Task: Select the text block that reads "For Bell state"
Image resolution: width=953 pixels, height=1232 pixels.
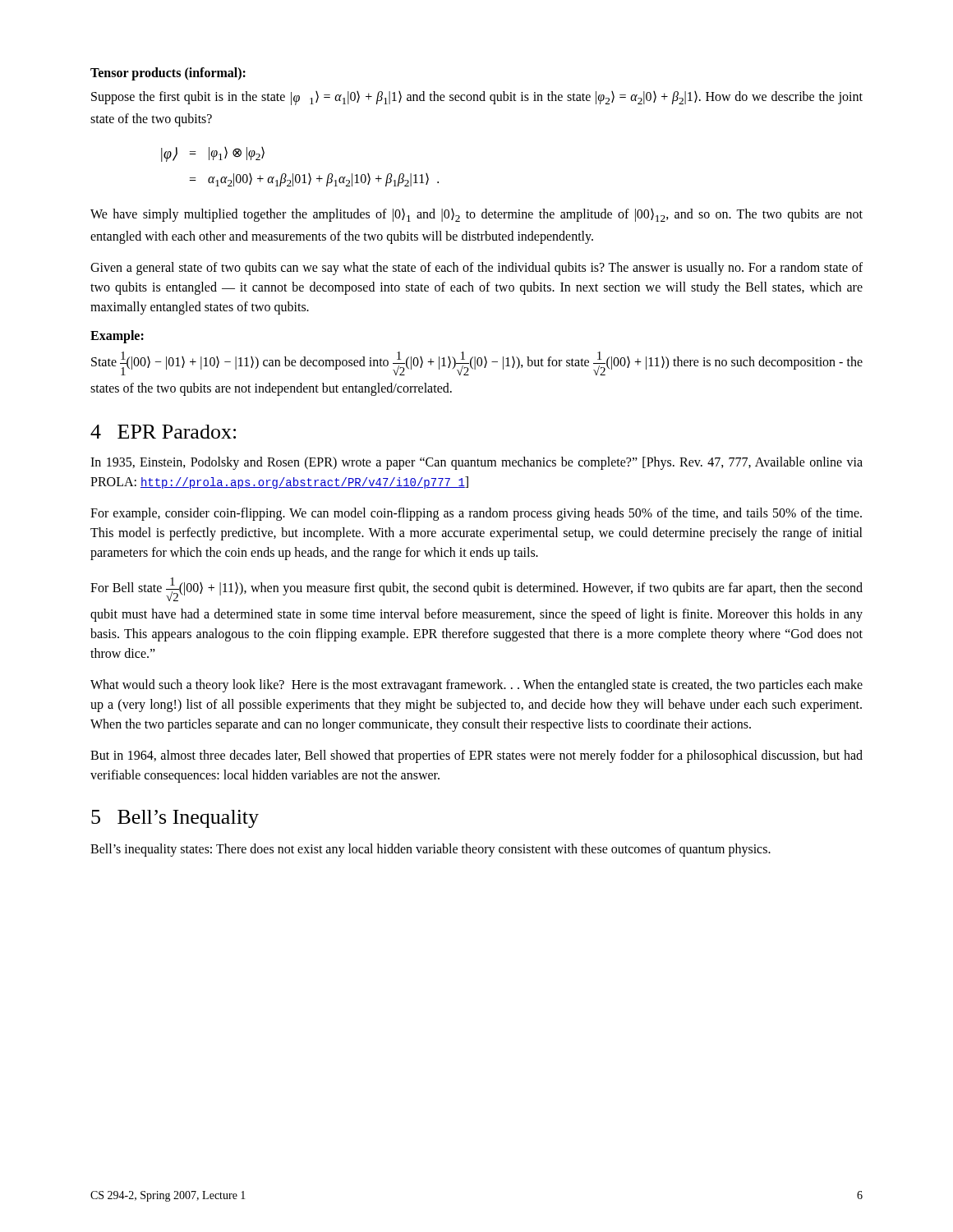Action: click(x=476, y=617)
